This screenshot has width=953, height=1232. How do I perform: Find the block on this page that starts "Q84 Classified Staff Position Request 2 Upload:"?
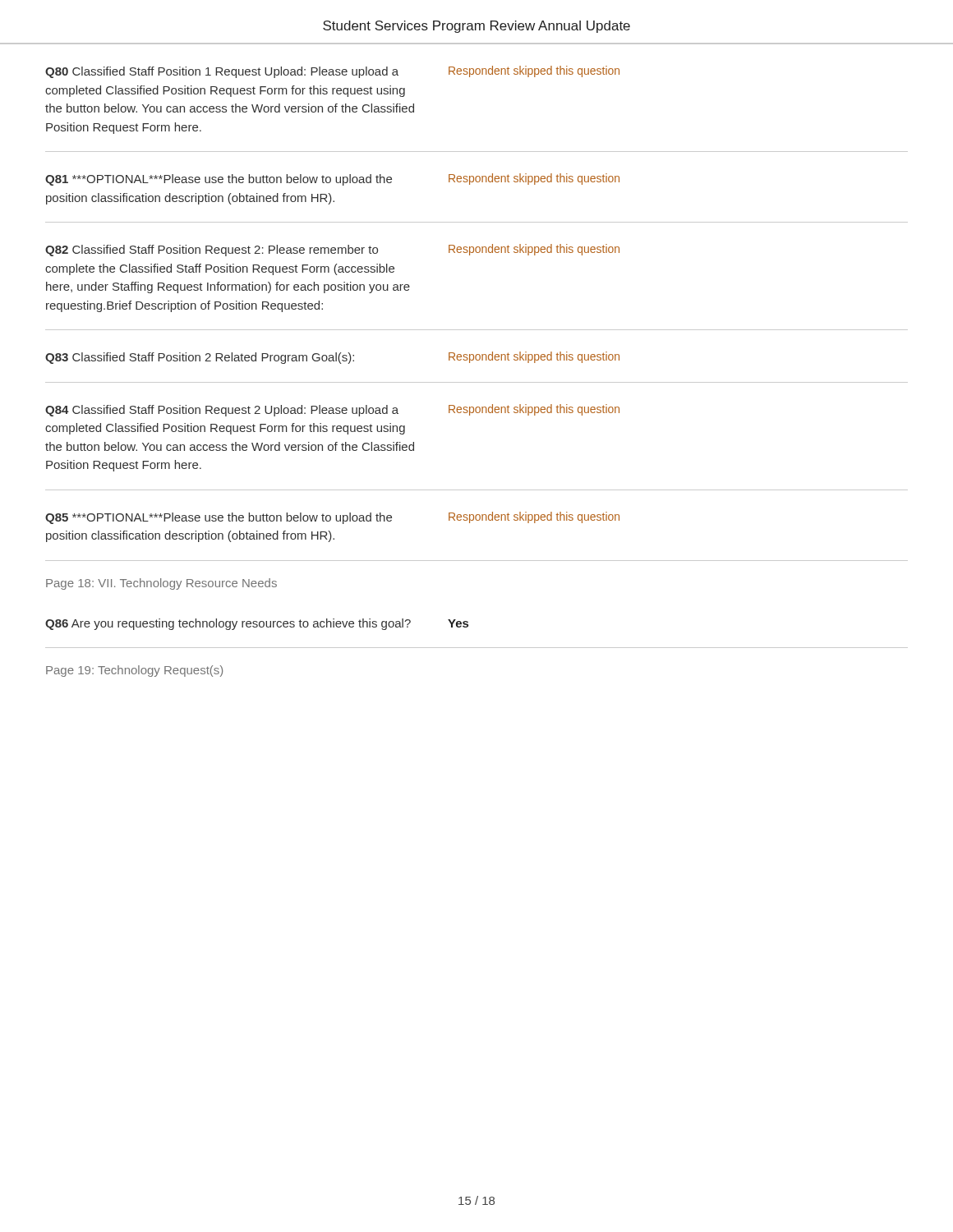point(230,437)
